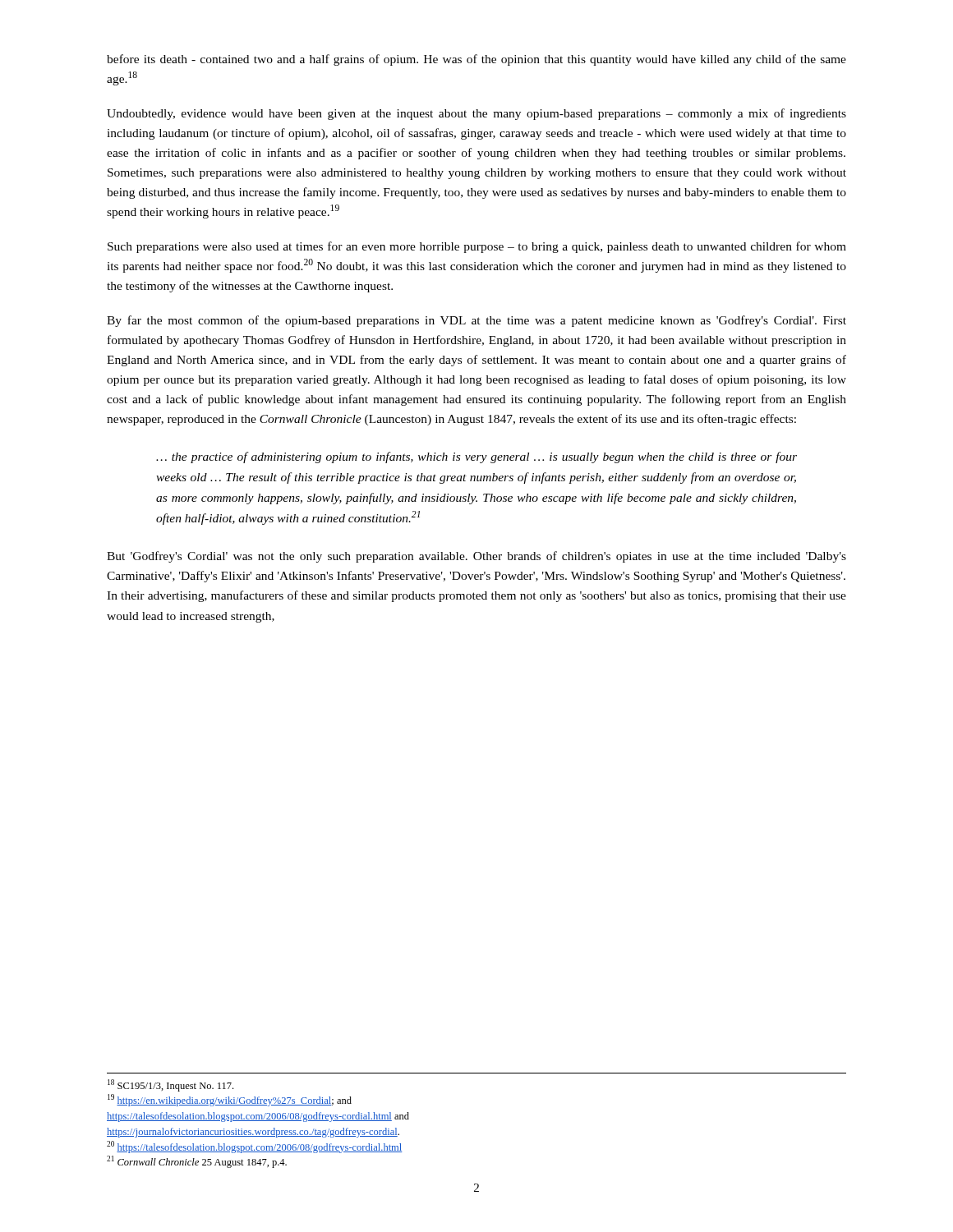Image resolution: width=953 pixels, height=1232 pixels.
Task: Locate the text block that reads "Such preparations were also used"
Action: [476, 266]
